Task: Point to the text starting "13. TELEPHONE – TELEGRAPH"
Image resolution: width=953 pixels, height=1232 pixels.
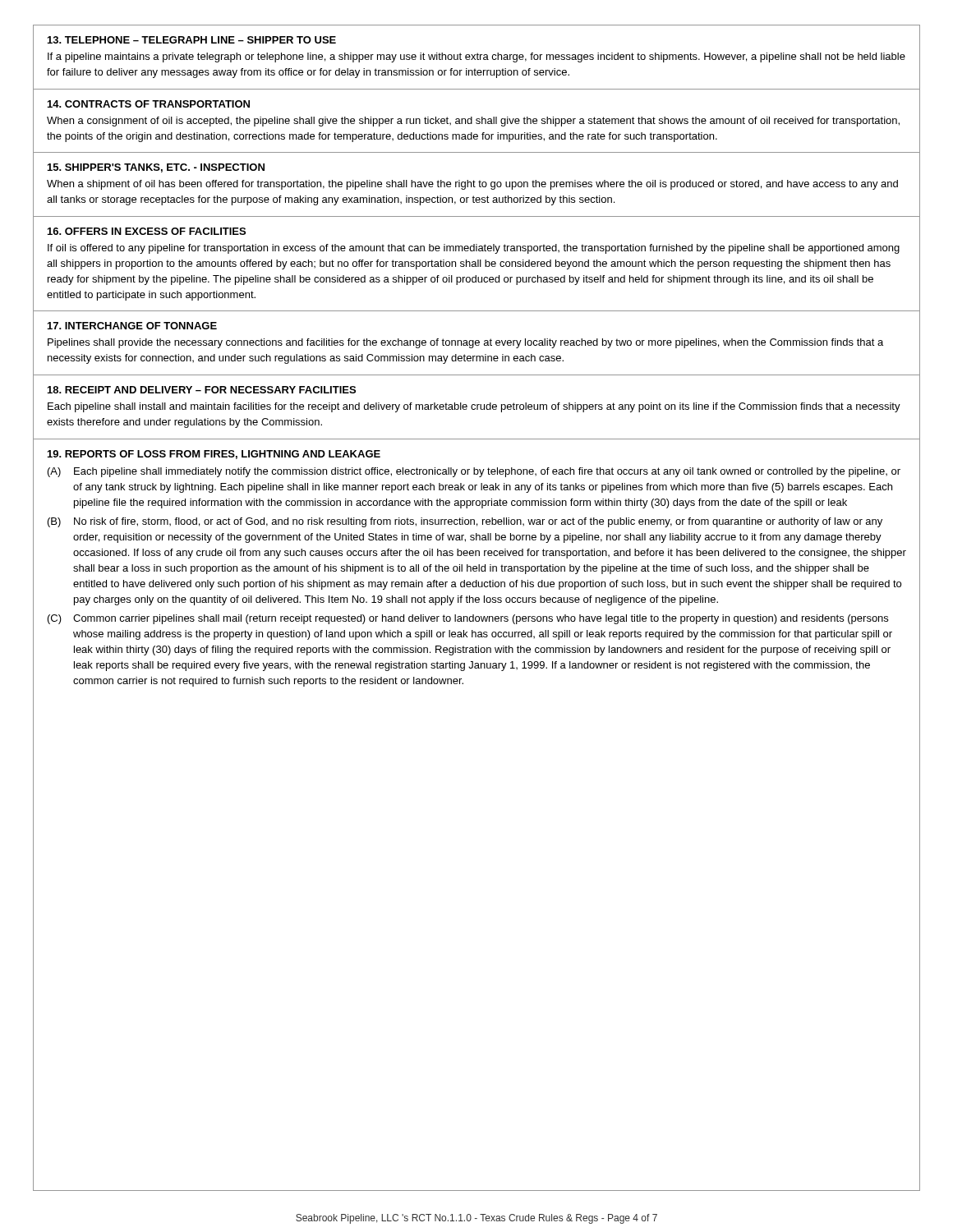Action: pyautogui.click(x=476, y=57)
